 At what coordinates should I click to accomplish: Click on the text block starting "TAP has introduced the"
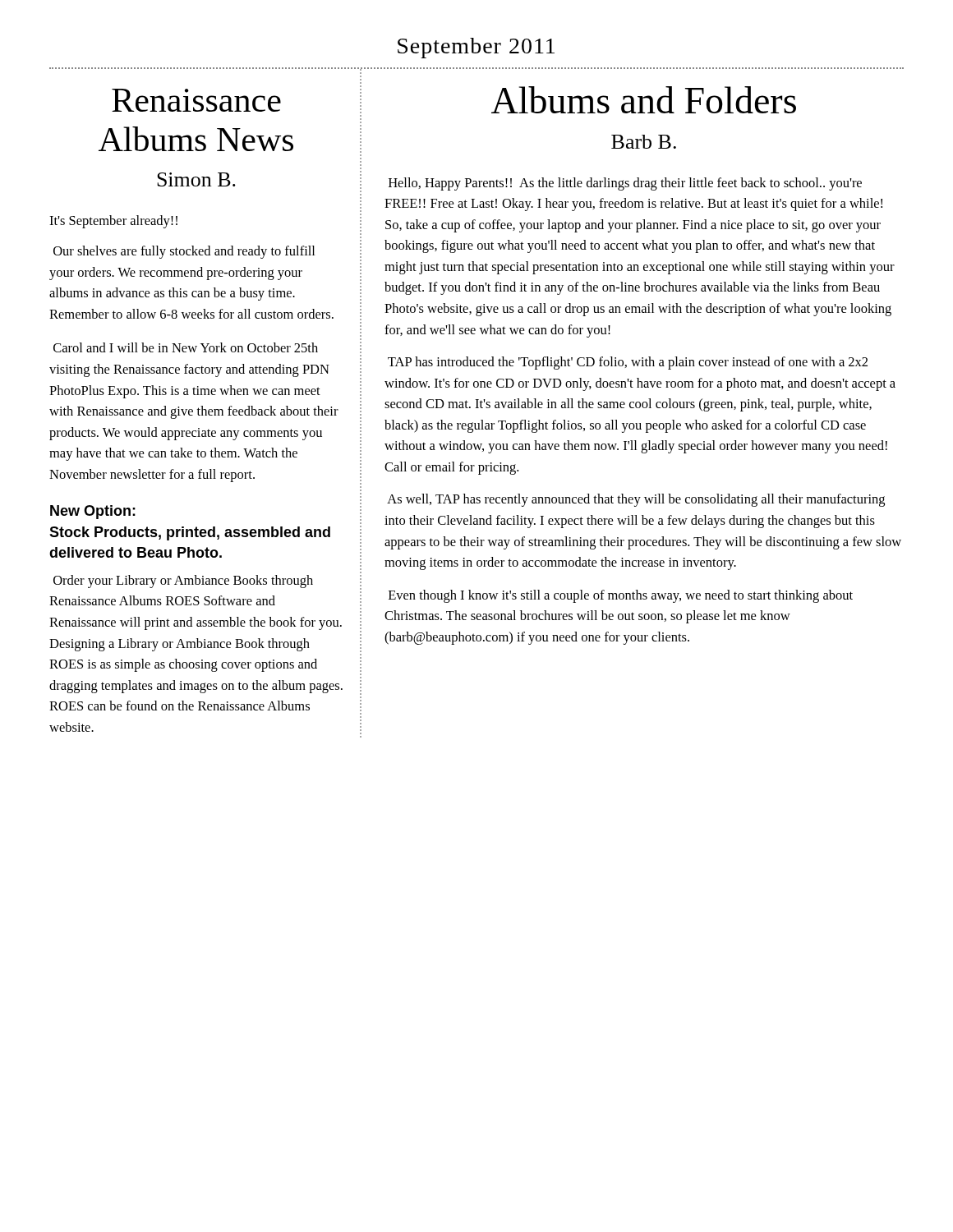640,414
